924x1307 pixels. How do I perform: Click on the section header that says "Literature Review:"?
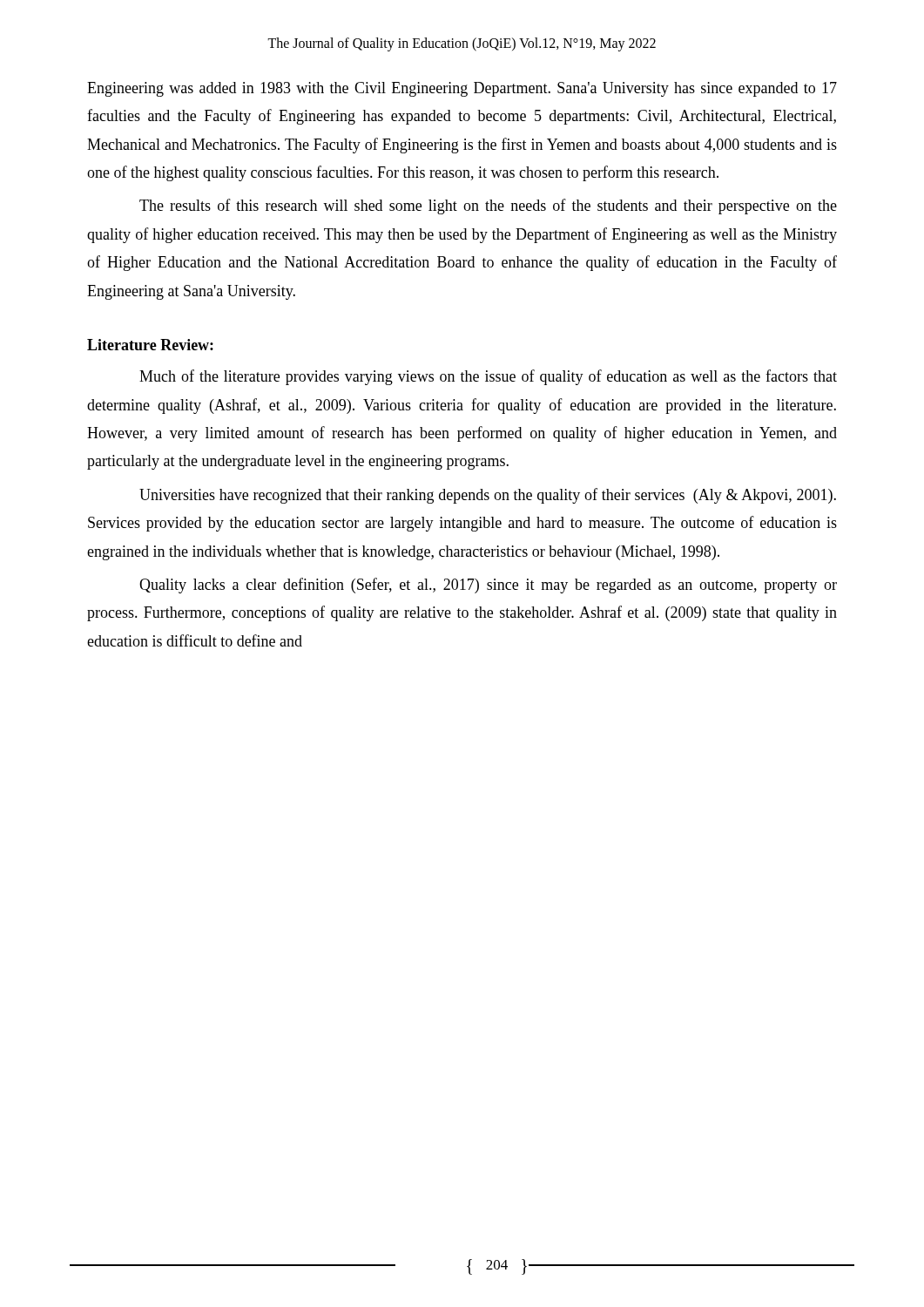pos(151,345)
